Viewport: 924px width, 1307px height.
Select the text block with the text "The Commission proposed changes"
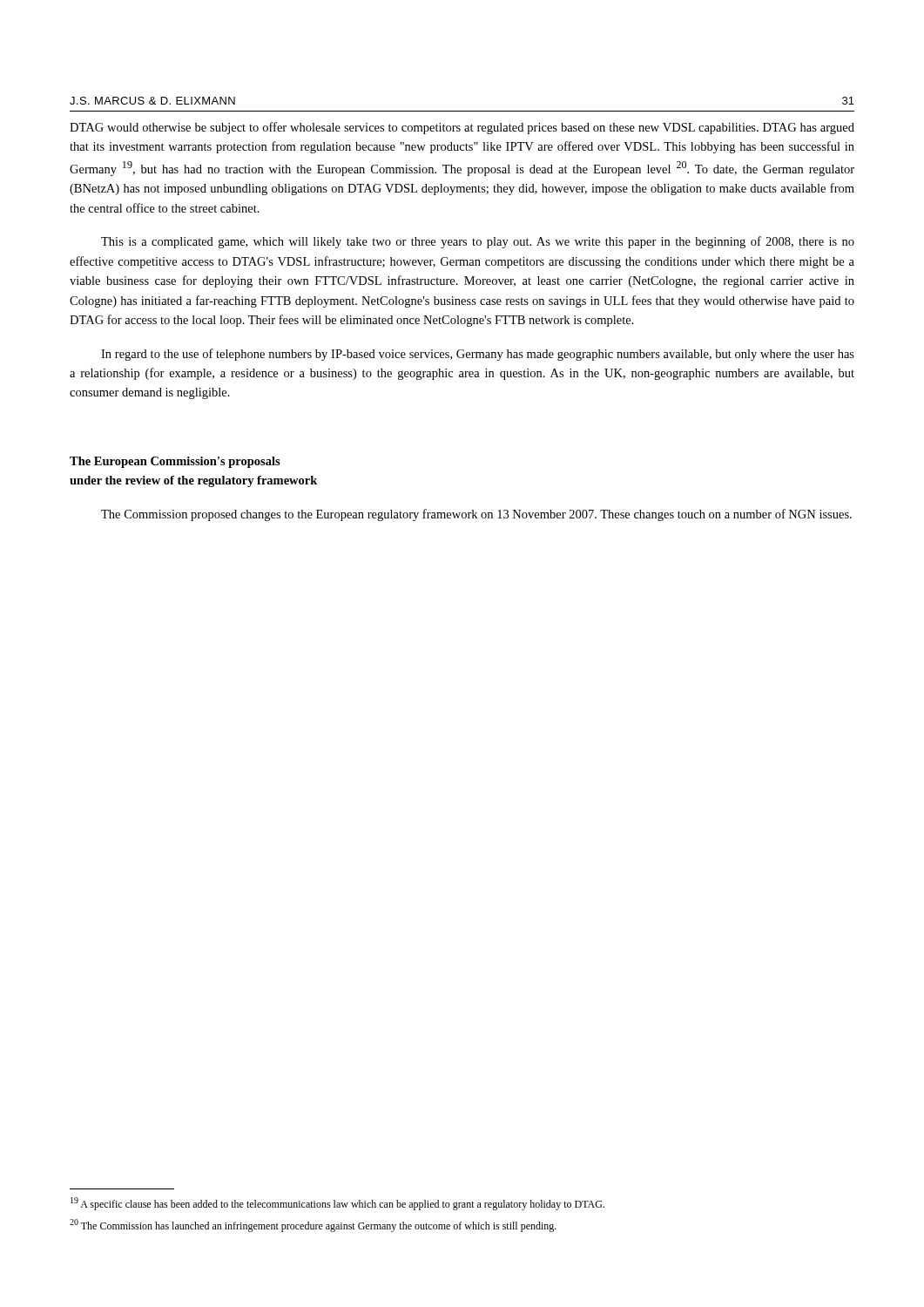pos(477,514)
